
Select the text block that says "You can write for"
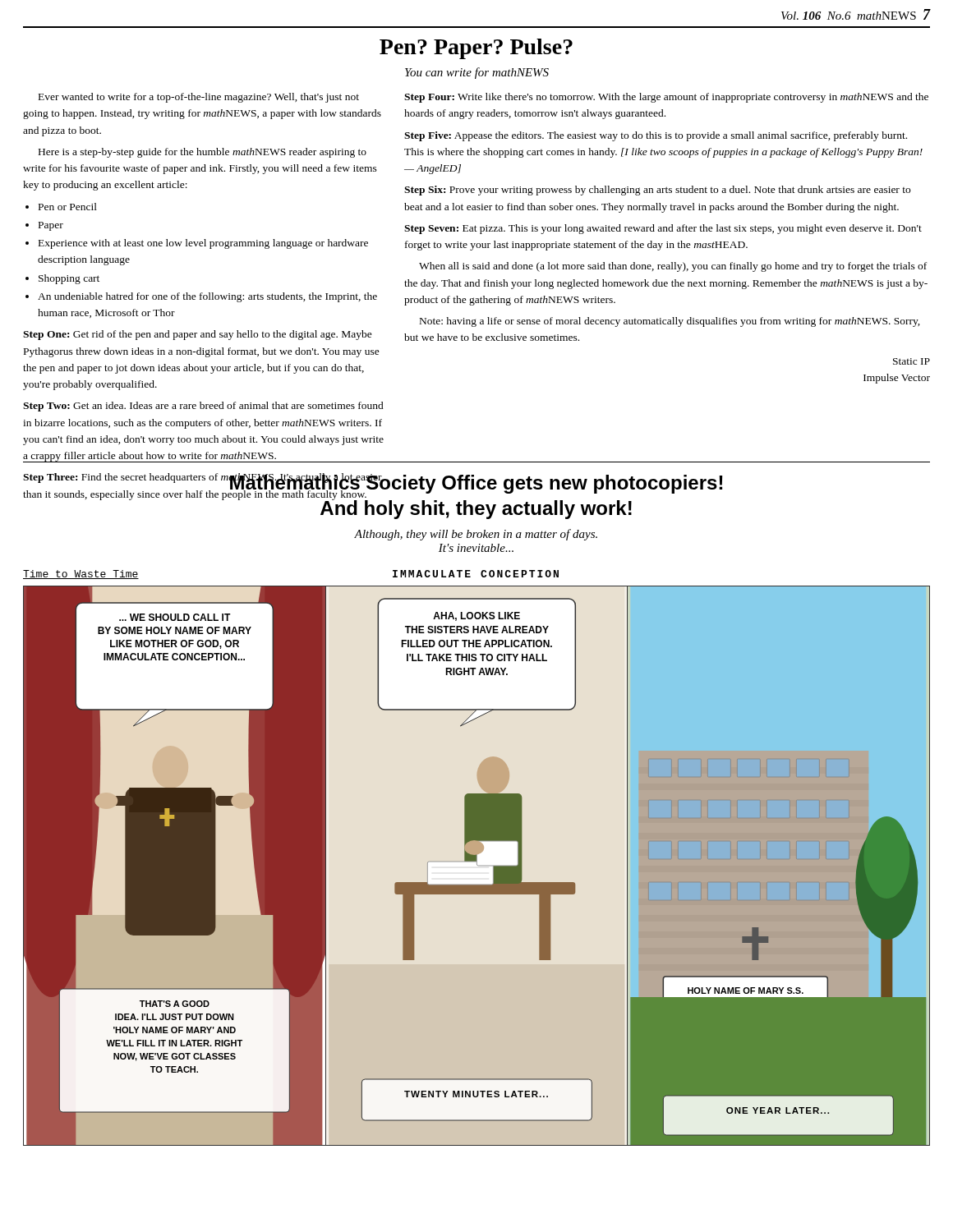pyautogui.click(x=476, y=72)
